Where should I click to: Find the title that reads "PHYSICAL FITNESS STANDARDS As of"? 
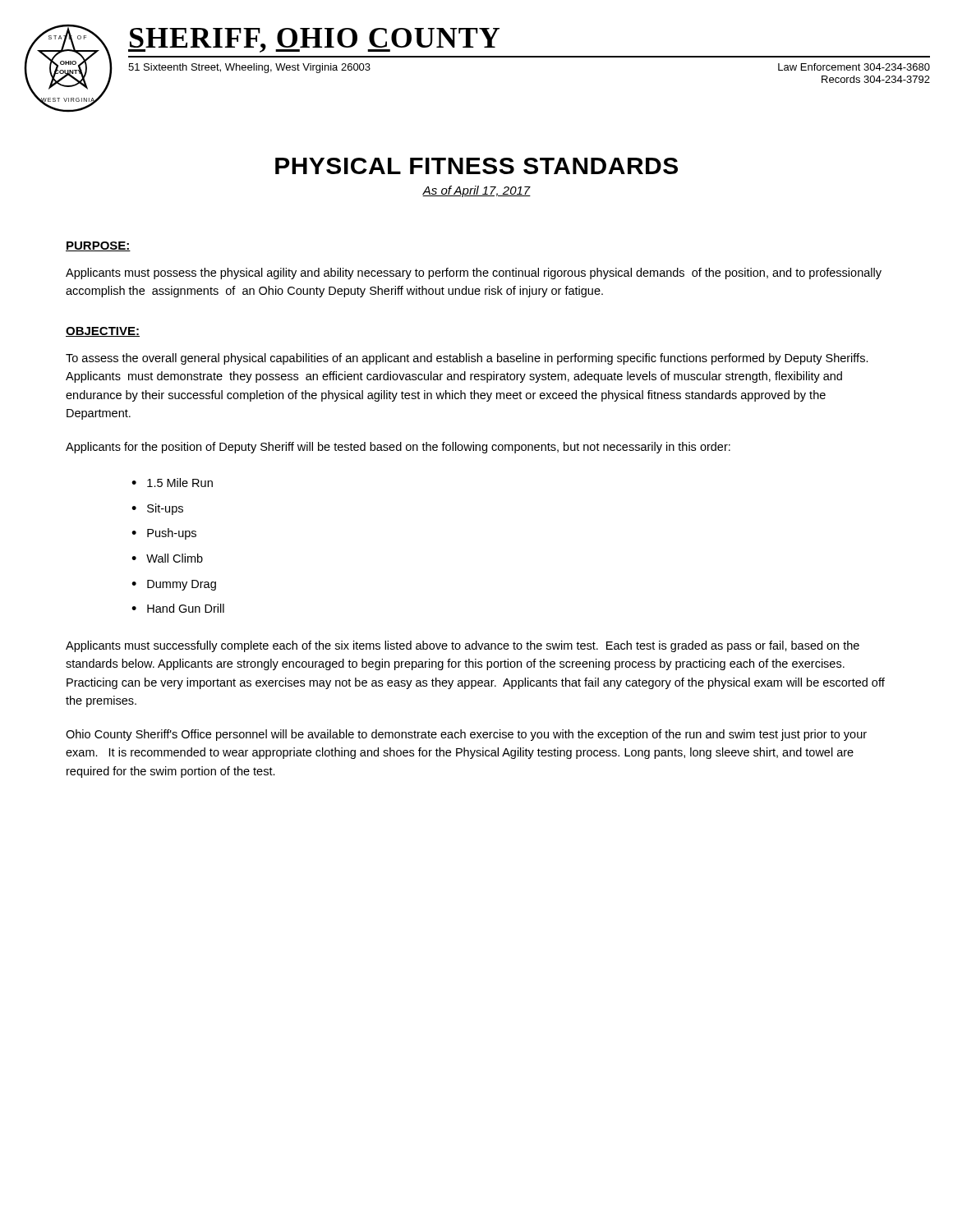pos(476,175)
